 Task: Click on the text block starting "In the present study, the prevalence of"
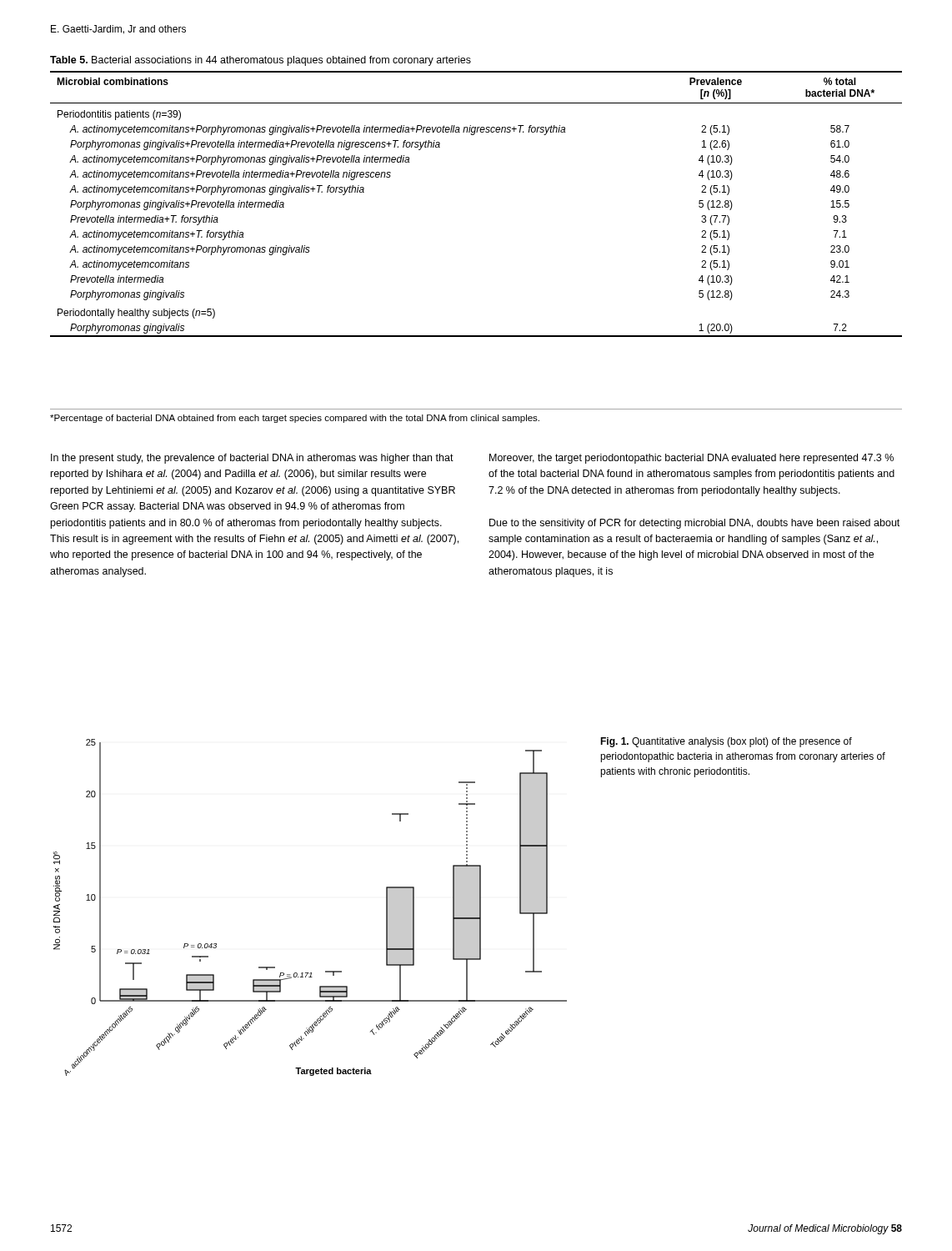255,514
